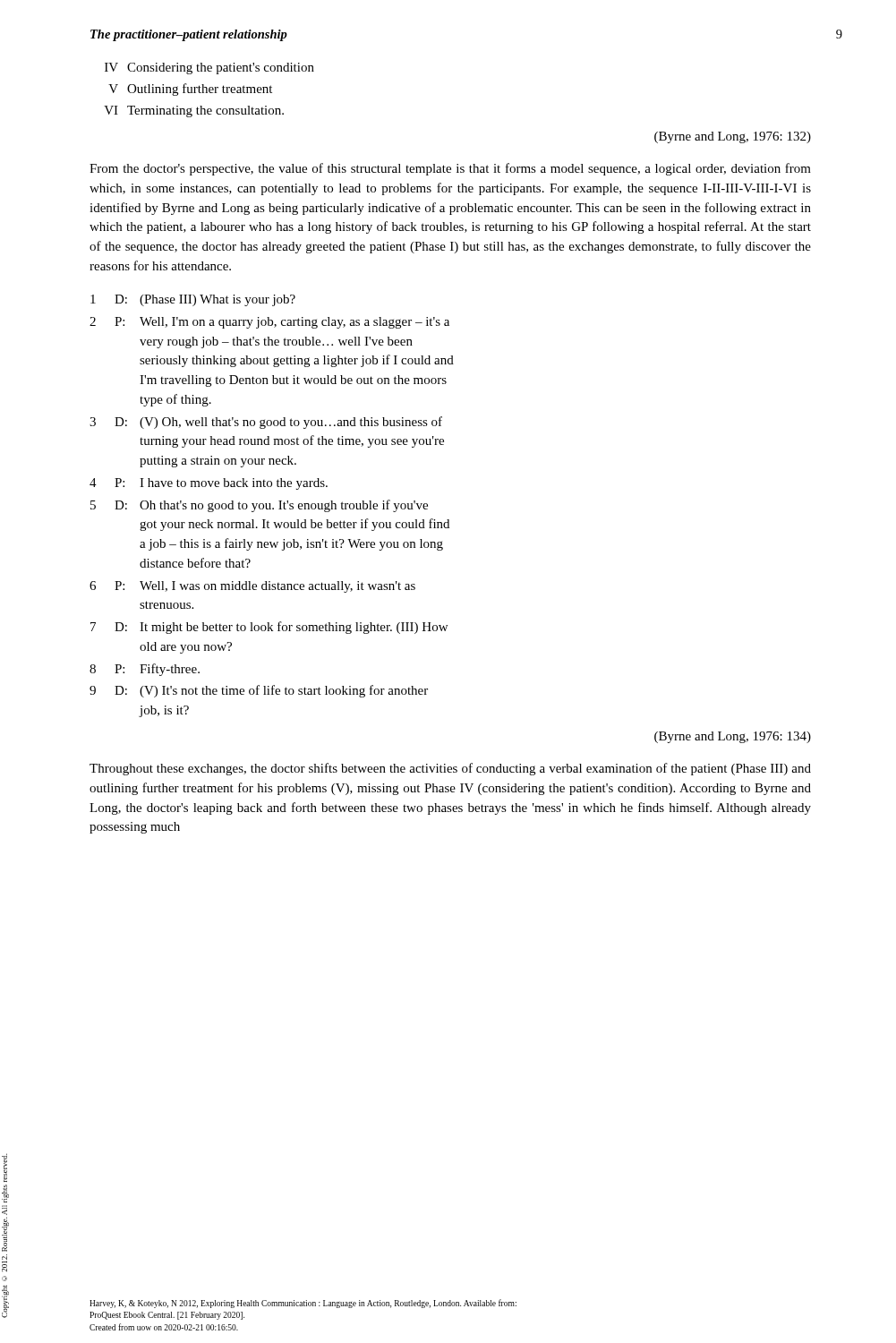Image resolution: width=896 pixels, height=1343 pixels.
Task: Where is the passage that starts "Throughout these exchanges, the doctor"?
Action: click(450, 797)
